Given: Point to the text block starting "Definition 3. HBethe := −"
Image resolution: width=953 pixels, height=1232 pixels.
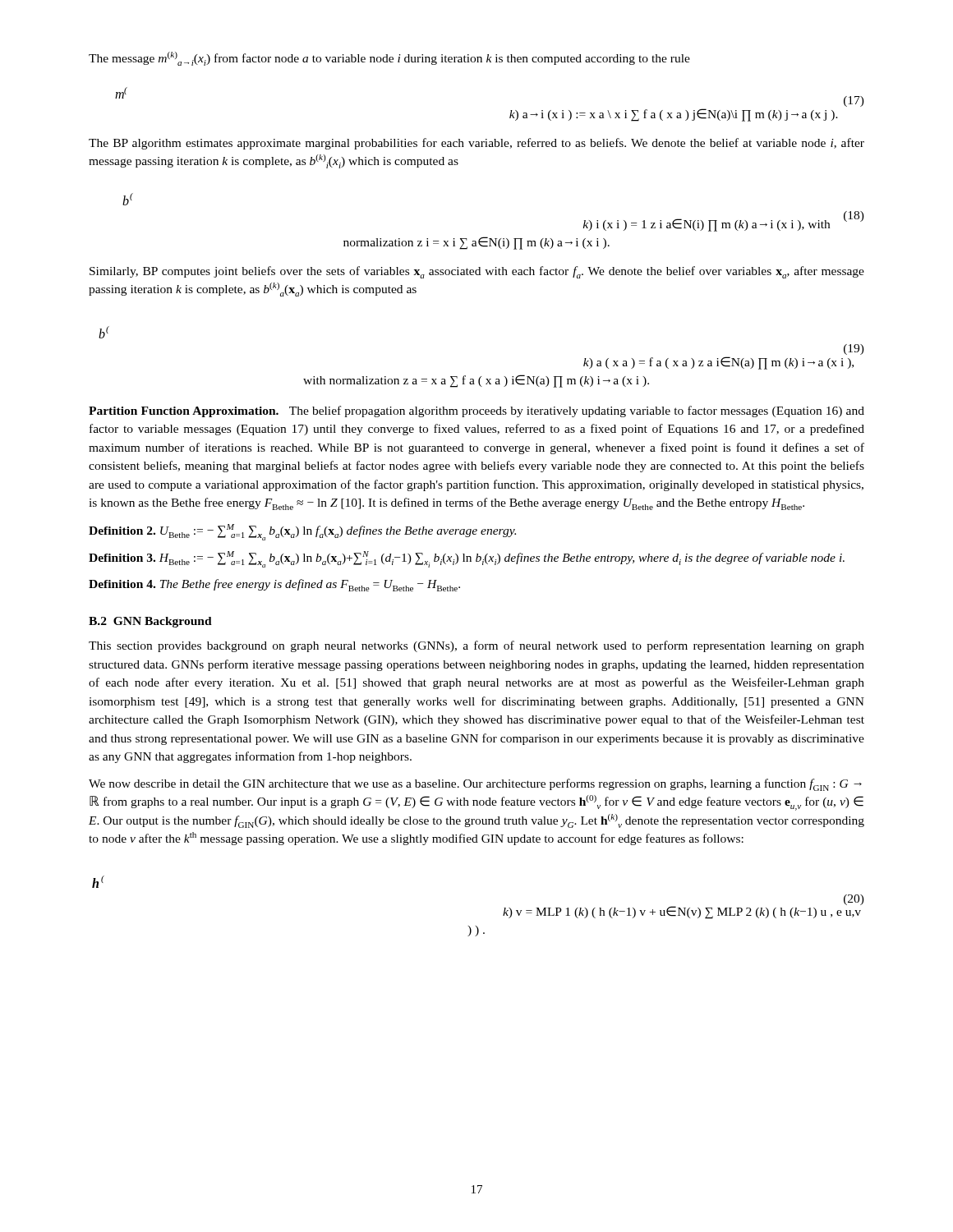Looking at the screenshot, I should pos(476,557).
